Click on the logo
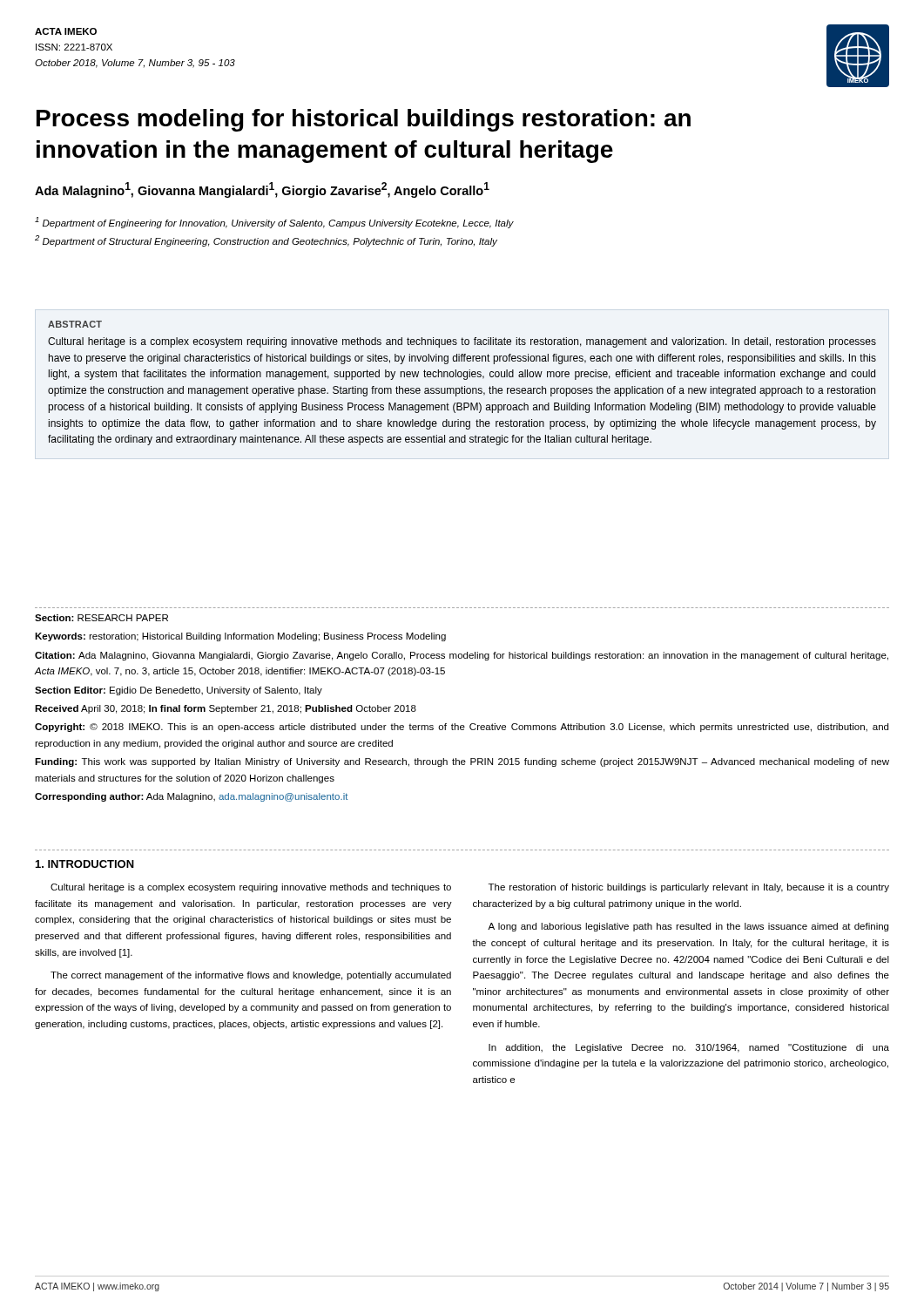The height and width of the screenshot is (1307, 924). pos(858,56)
